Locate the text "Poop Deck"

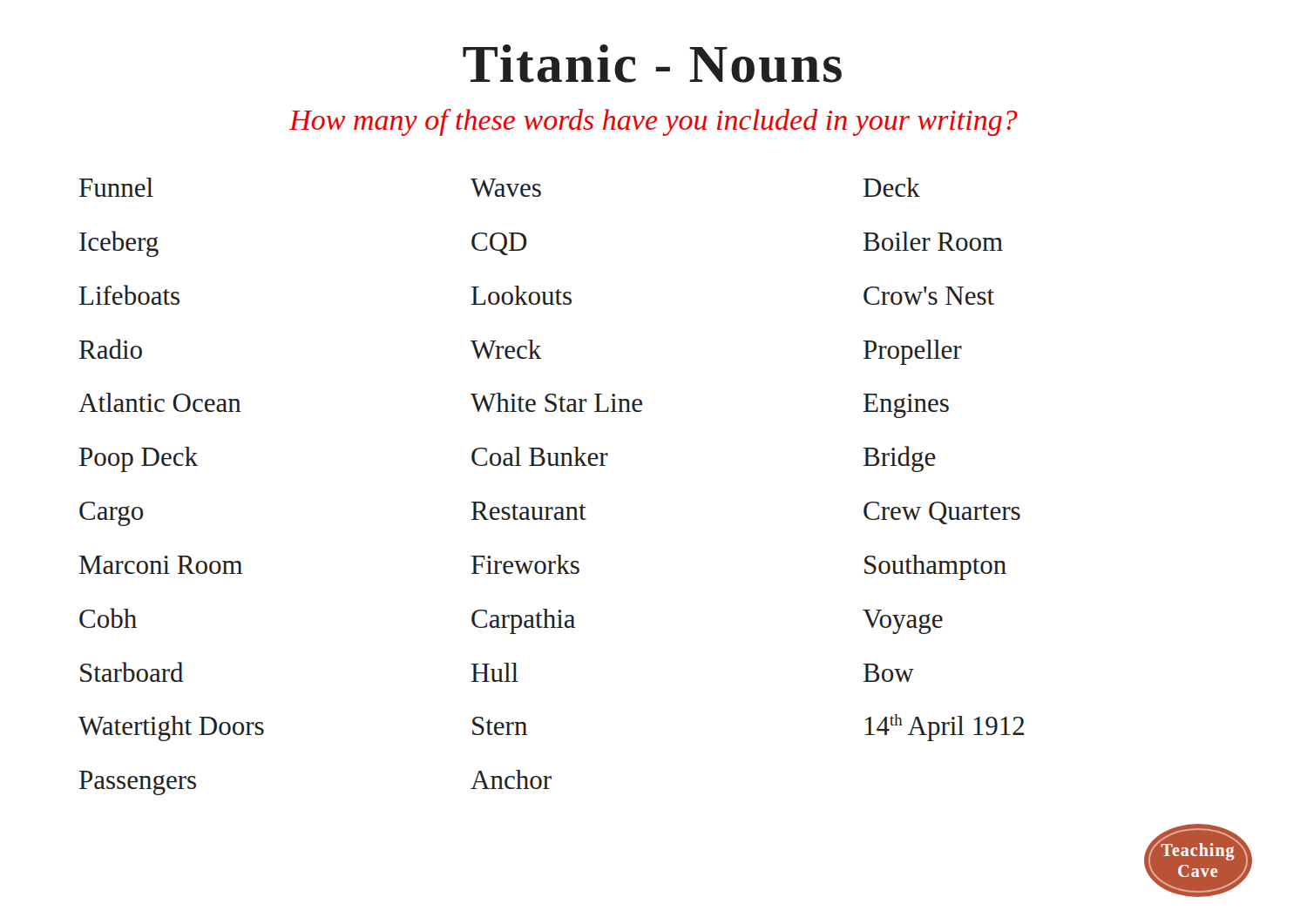pos(138,457)
